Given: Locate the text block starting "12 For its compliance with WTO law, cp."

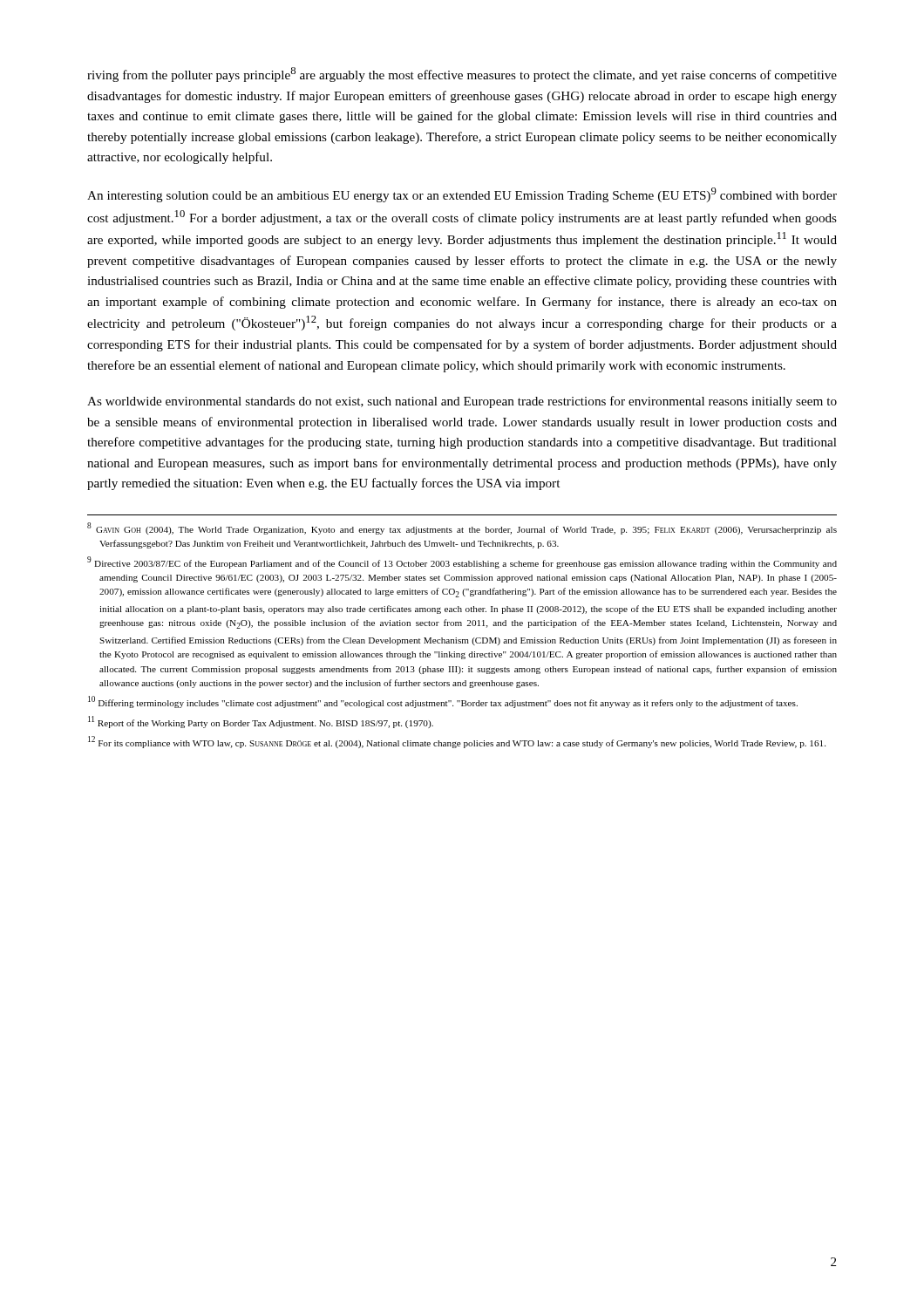Looking at the screenshot, I should (457, 742).
